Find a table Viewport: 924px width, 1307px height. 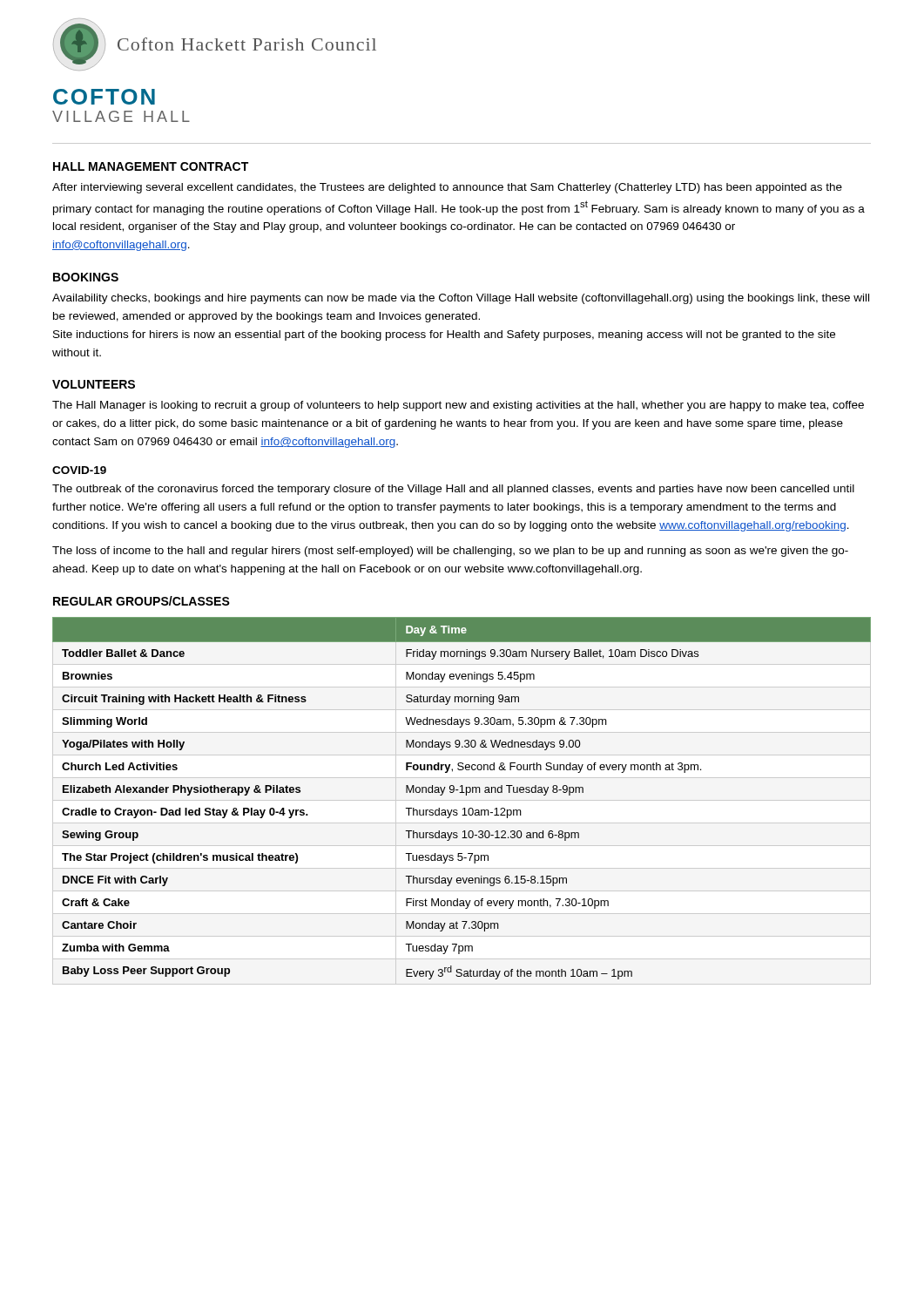tap(462, 801)
